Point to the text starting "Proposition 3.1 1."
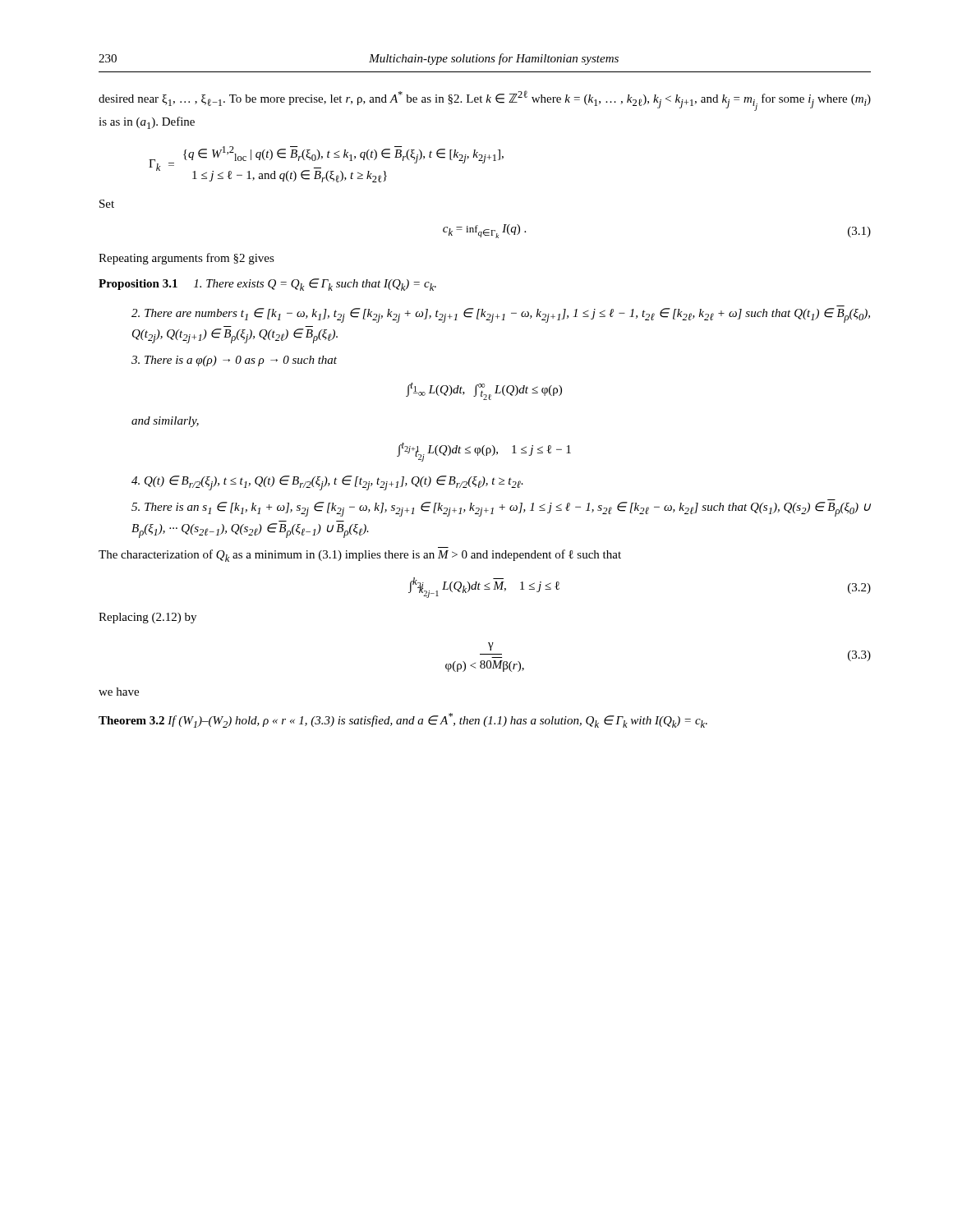Screen dimensions: 1232x953 coord(267,285)
